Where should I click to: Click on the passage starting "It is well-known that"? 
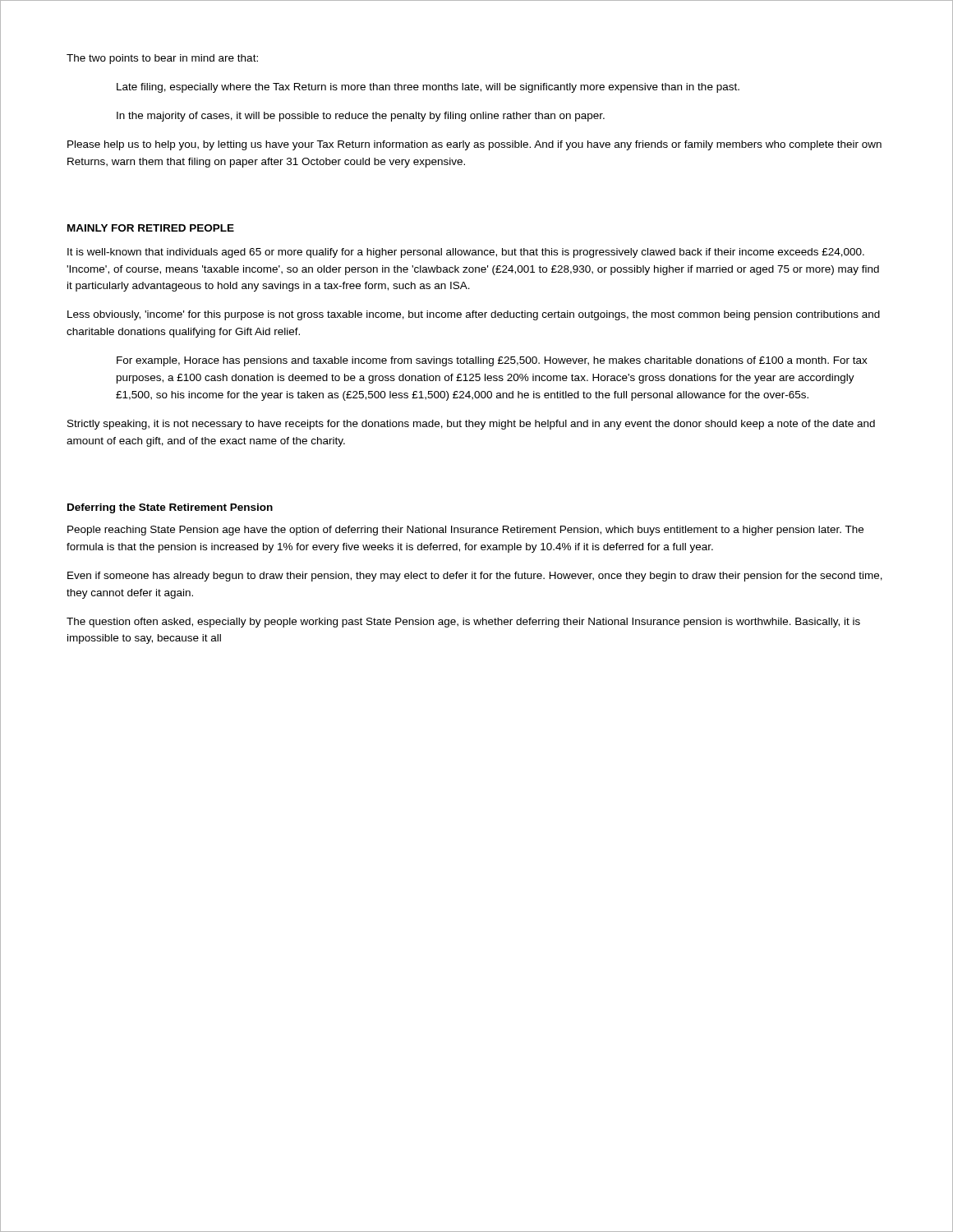[473, 269]
